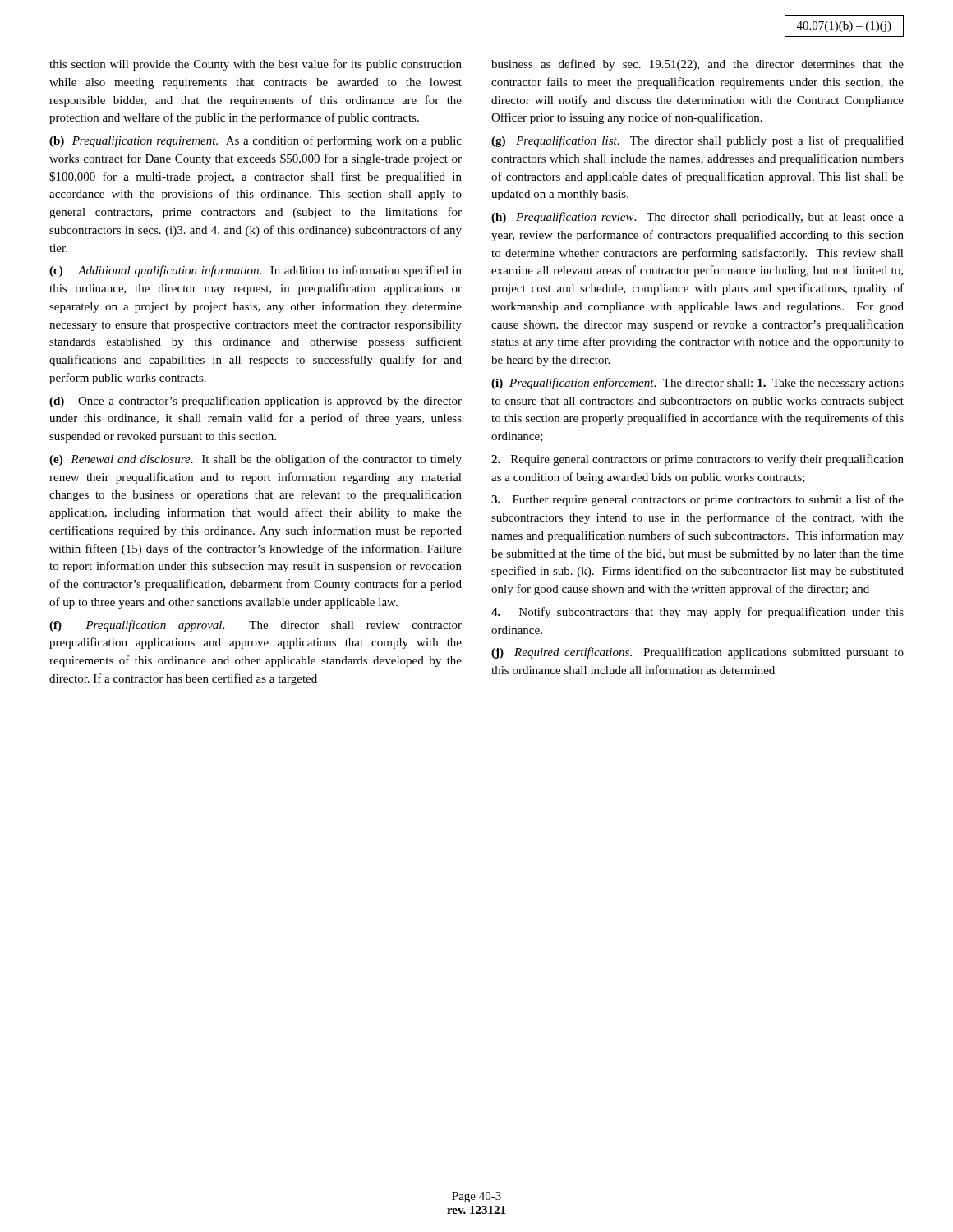953x1232 pixels.
Task: Click on the text block starting "this section will provide the County with"
Action: point(255,372)
